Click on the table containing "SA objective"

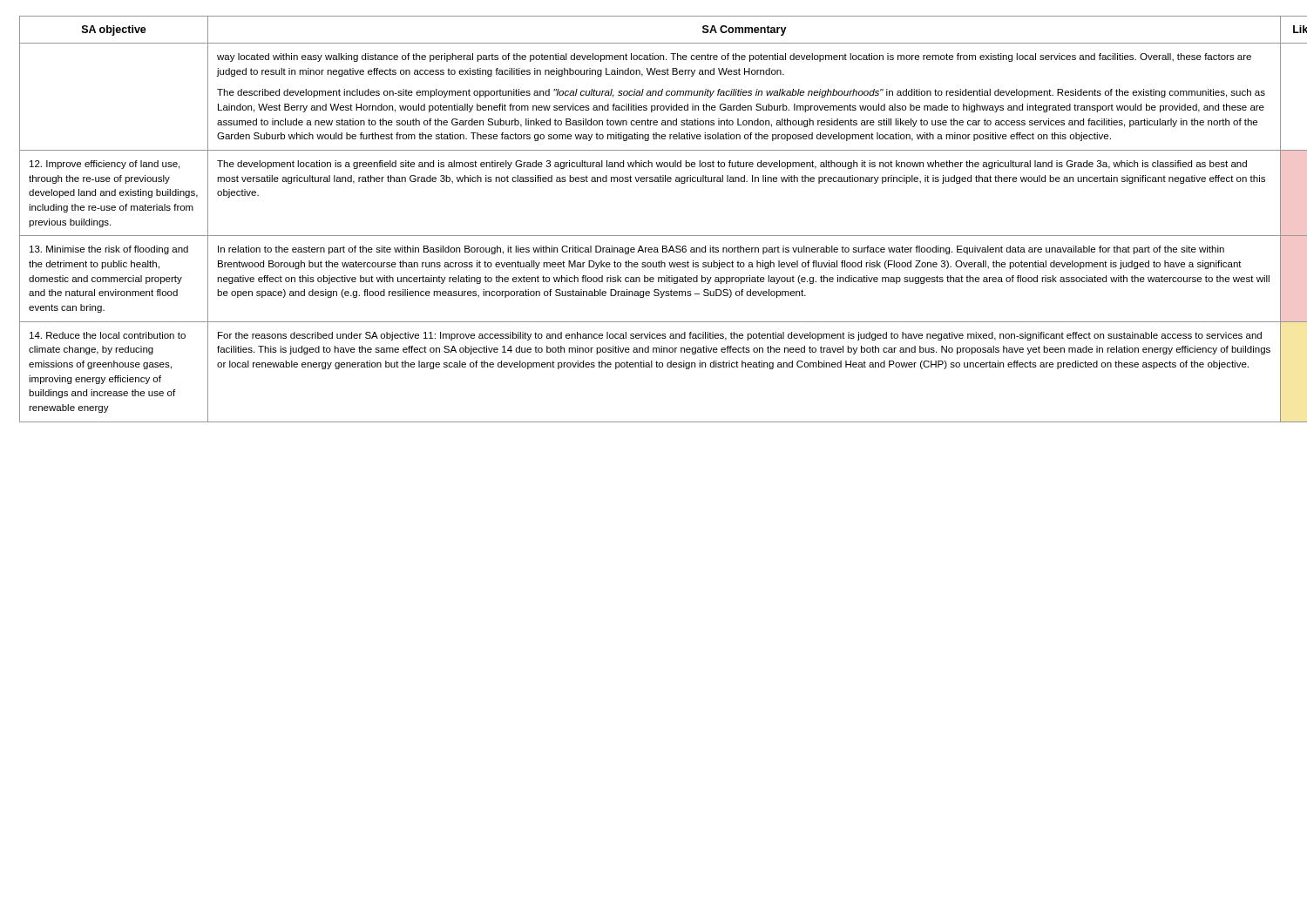click(x=654, y=219)
